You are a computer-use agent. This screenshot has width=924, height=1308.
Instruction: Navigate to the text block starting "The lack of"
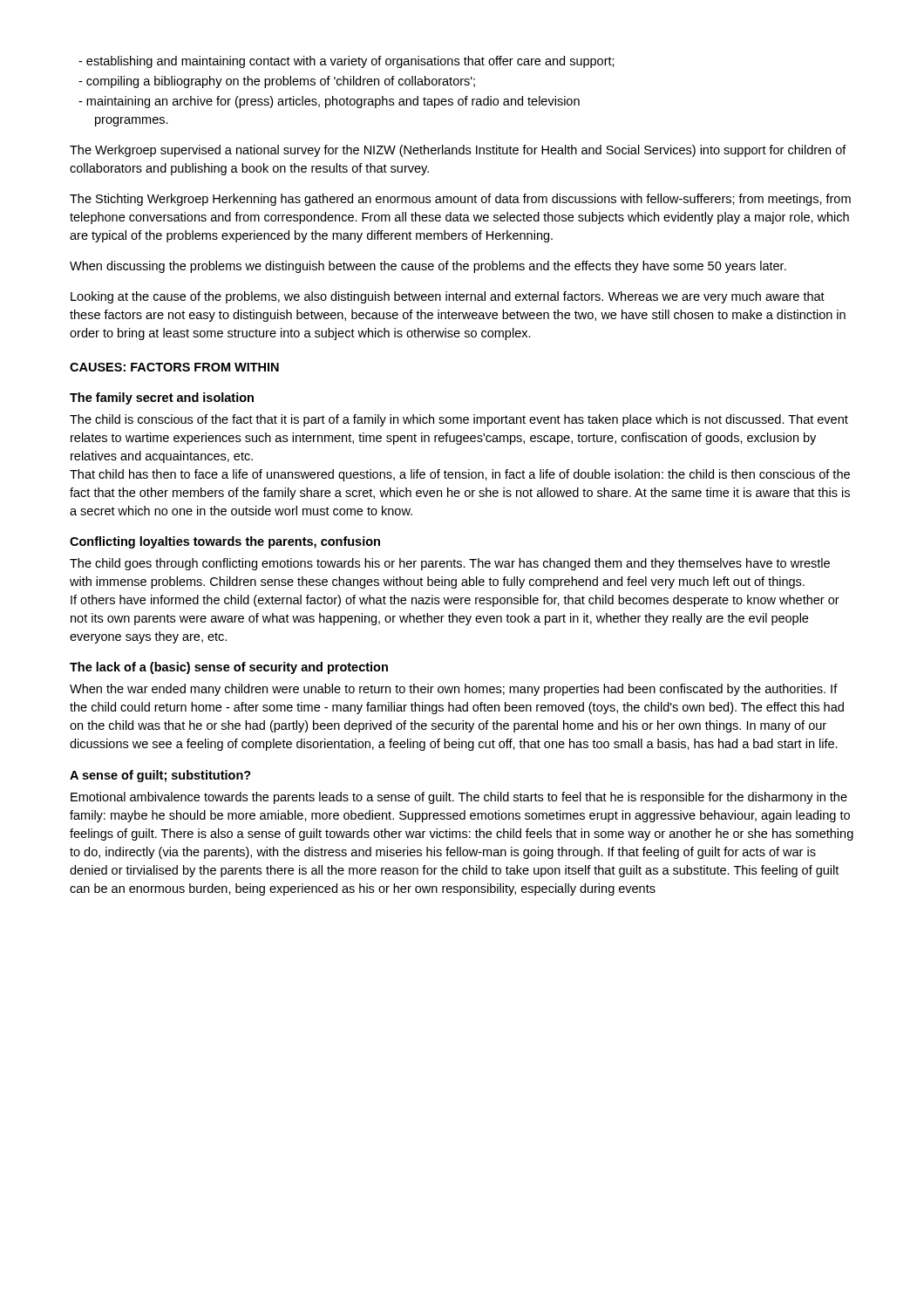[229, 667]
